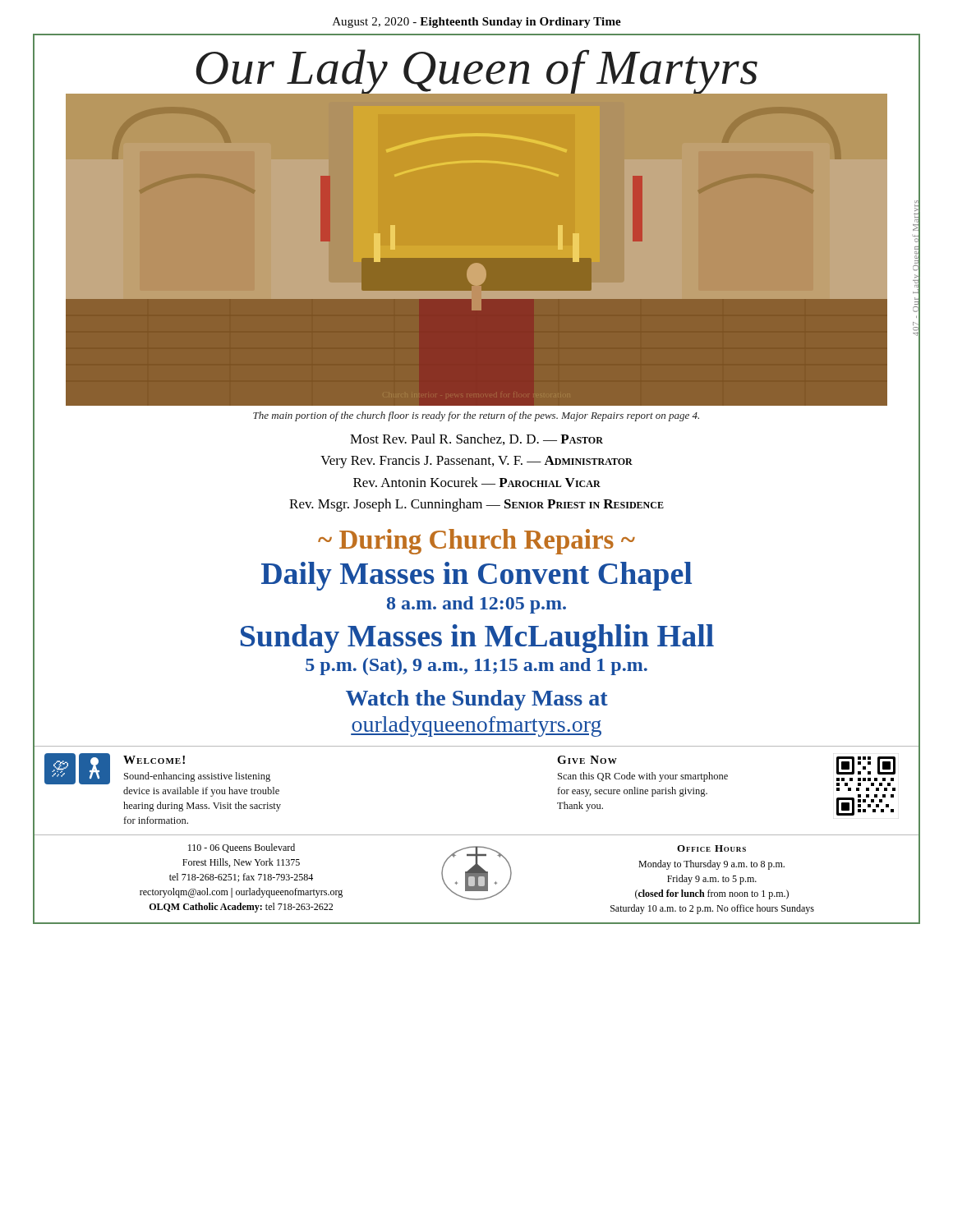The image size is (953, 1232).
Task: Find the photo
Action: [476, 250]
